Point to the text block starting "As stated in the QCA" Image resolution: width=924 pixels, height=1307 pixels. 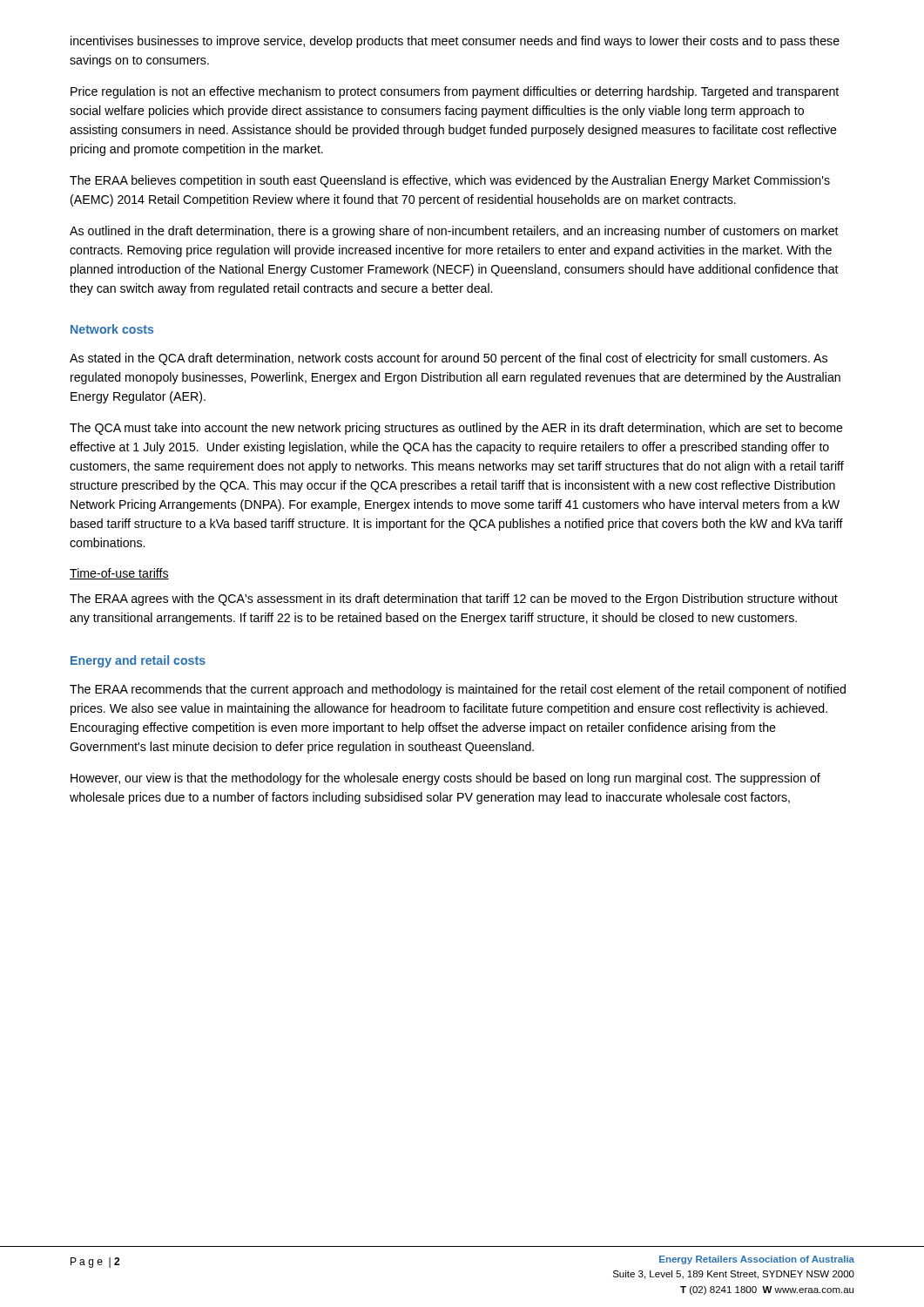click(462, 377)
